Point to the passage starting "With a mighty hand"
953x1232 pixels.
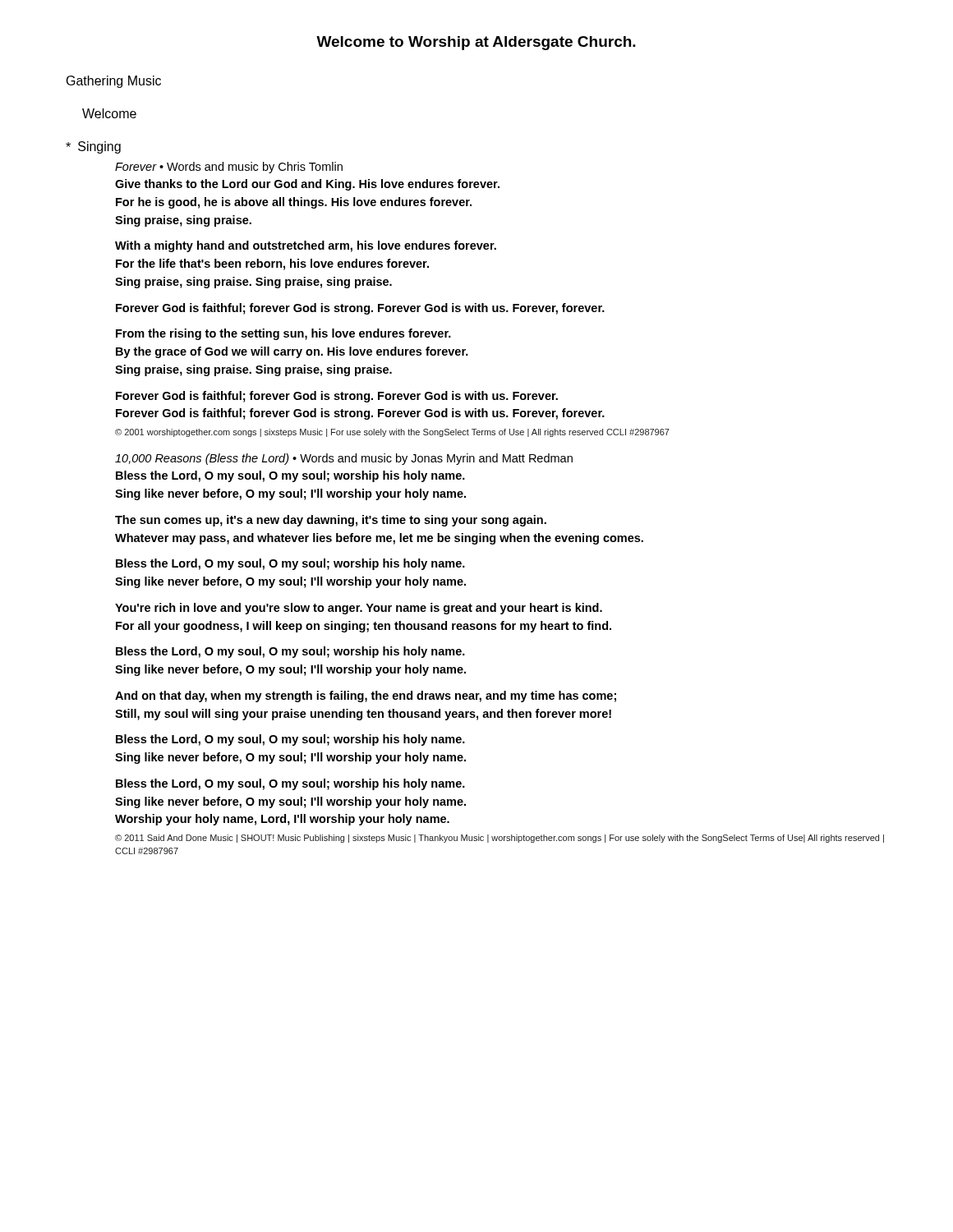pyautogui.click(x=306, y=264)
